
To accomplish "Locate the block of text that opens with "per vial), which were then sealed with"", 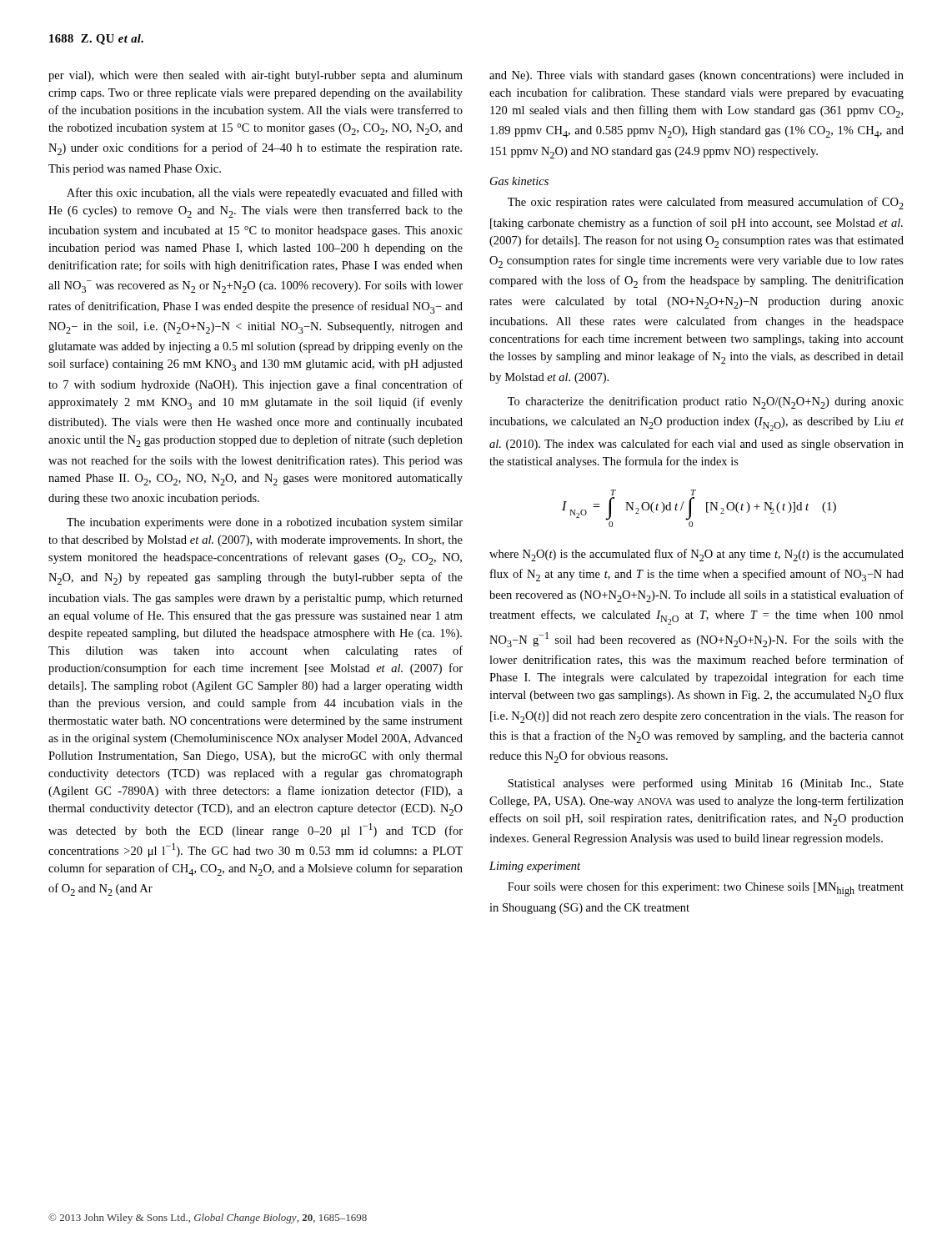I will click(x=256, y=122).
